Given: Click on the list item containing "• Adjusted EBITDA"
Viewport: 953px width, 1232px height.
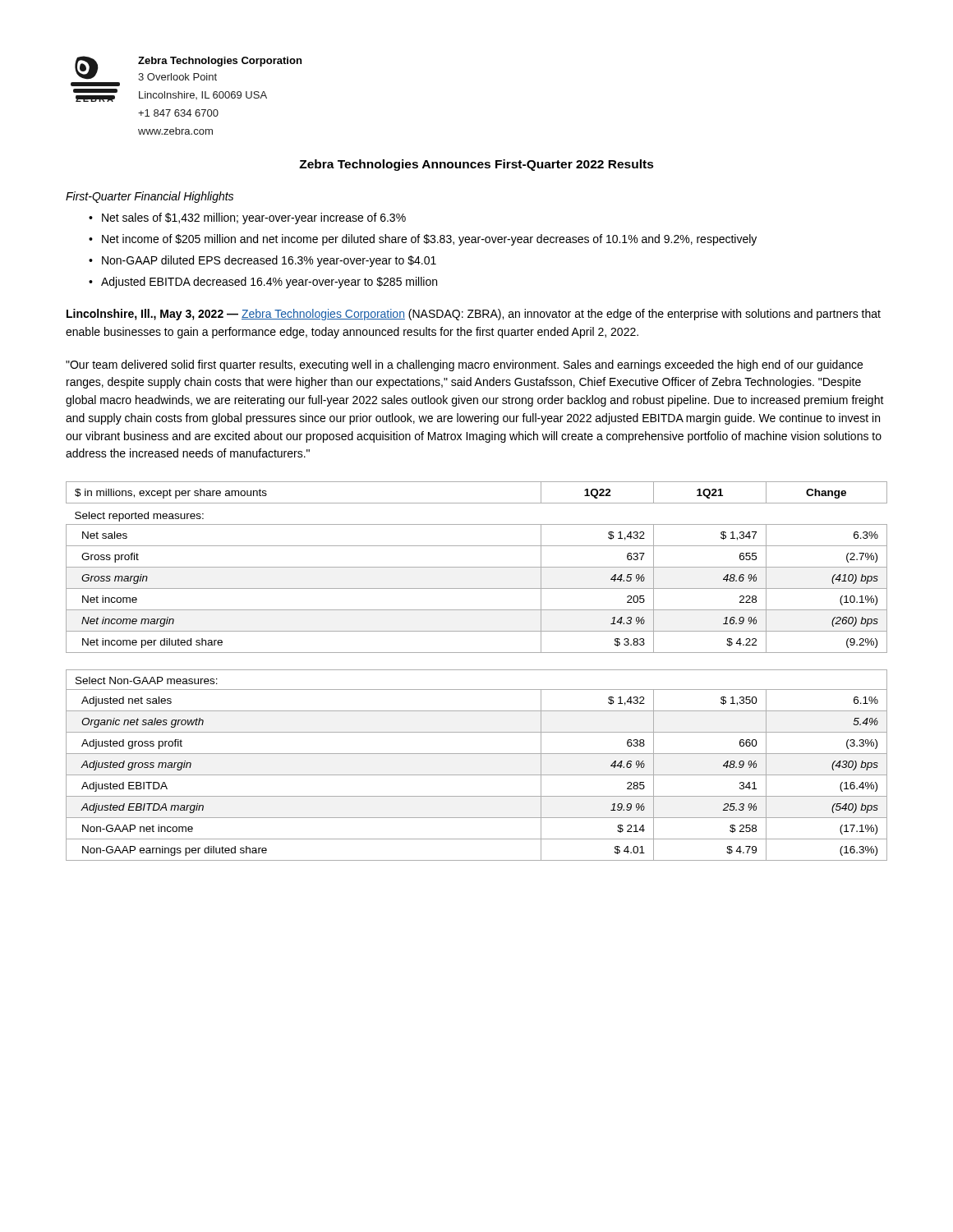Looking at the screenshot, I should coord(263,282).
